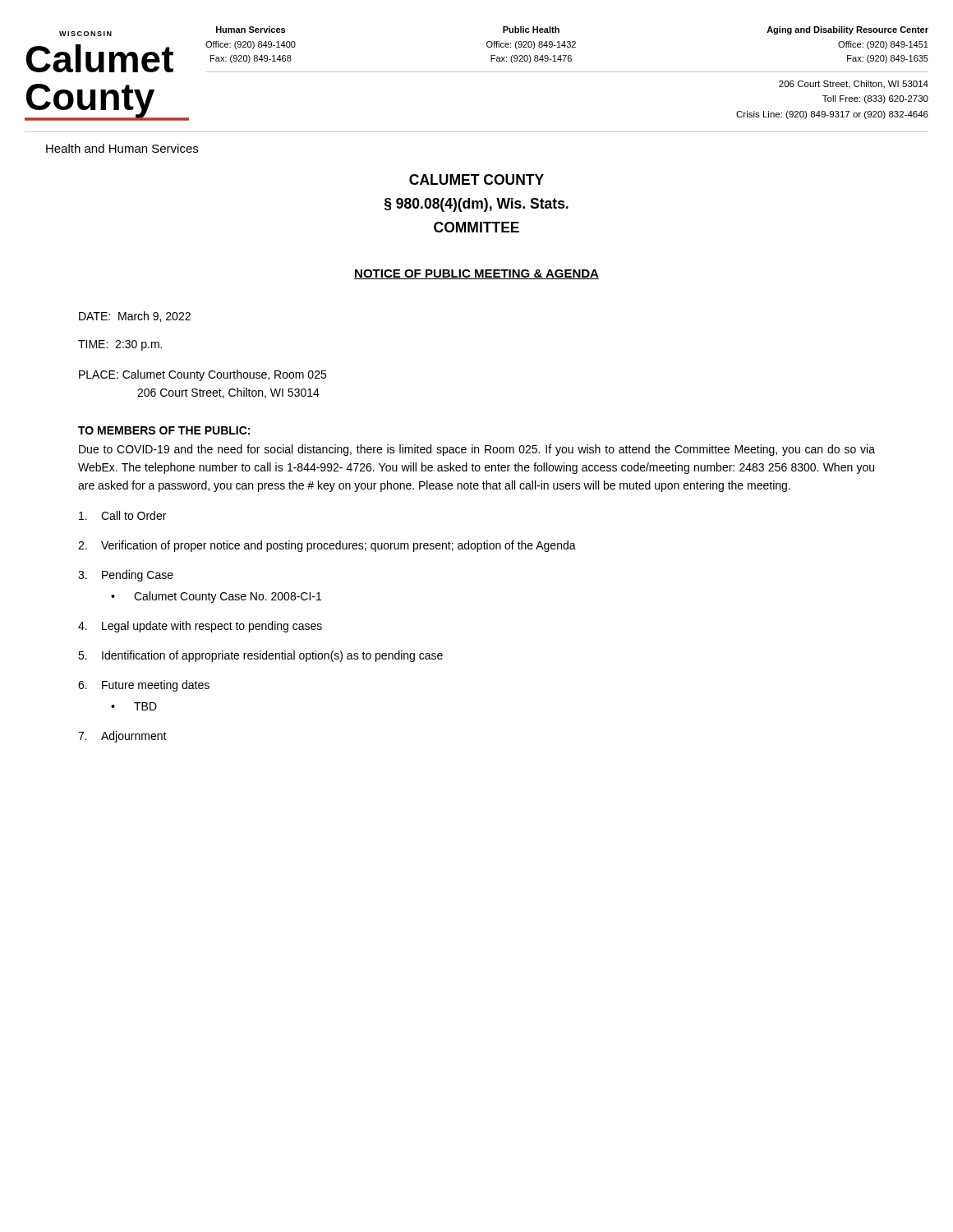
Task: Click where it says "• TBD"
Action: pos(134,706)
